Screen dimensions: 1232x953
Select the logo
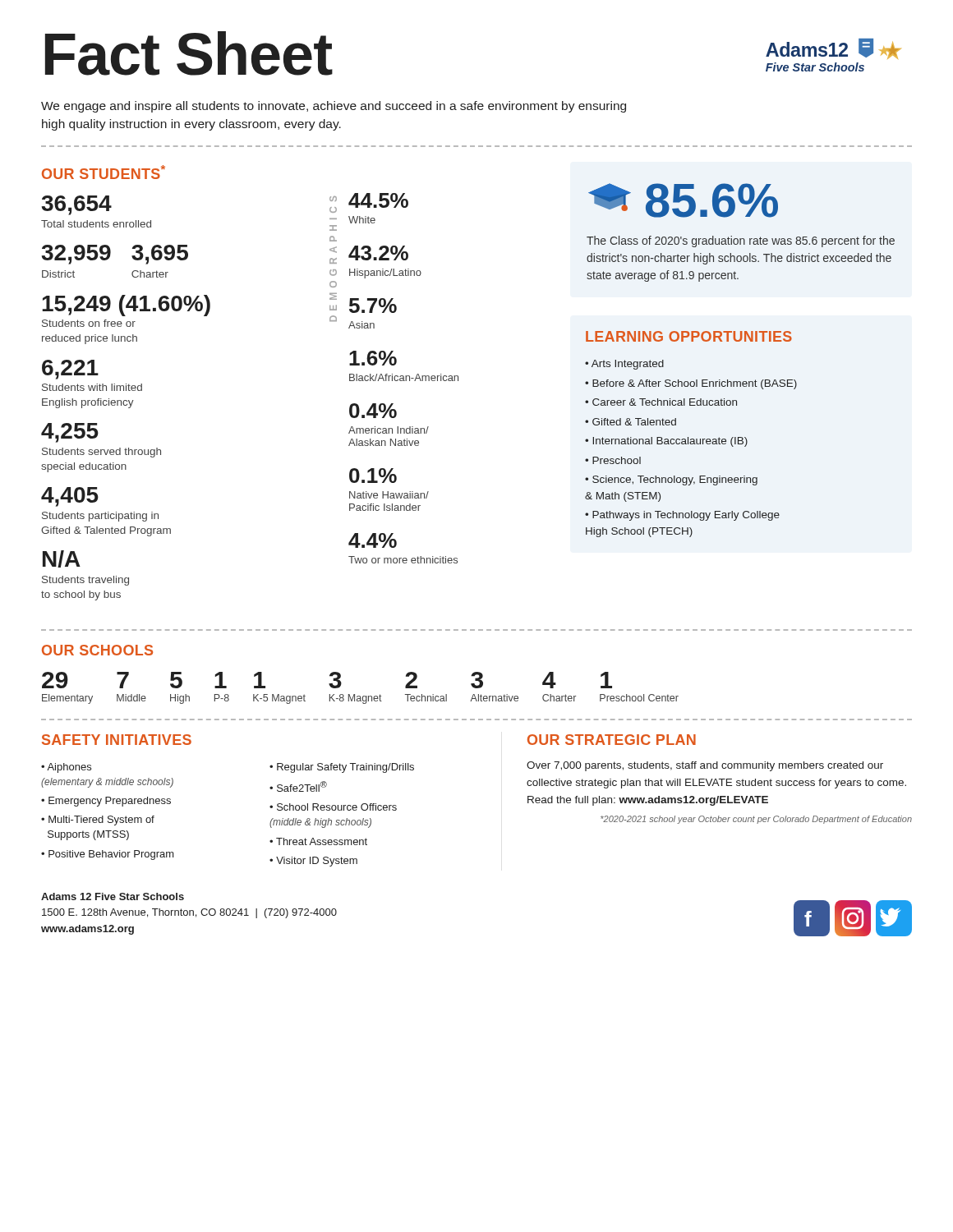point(838,56)
